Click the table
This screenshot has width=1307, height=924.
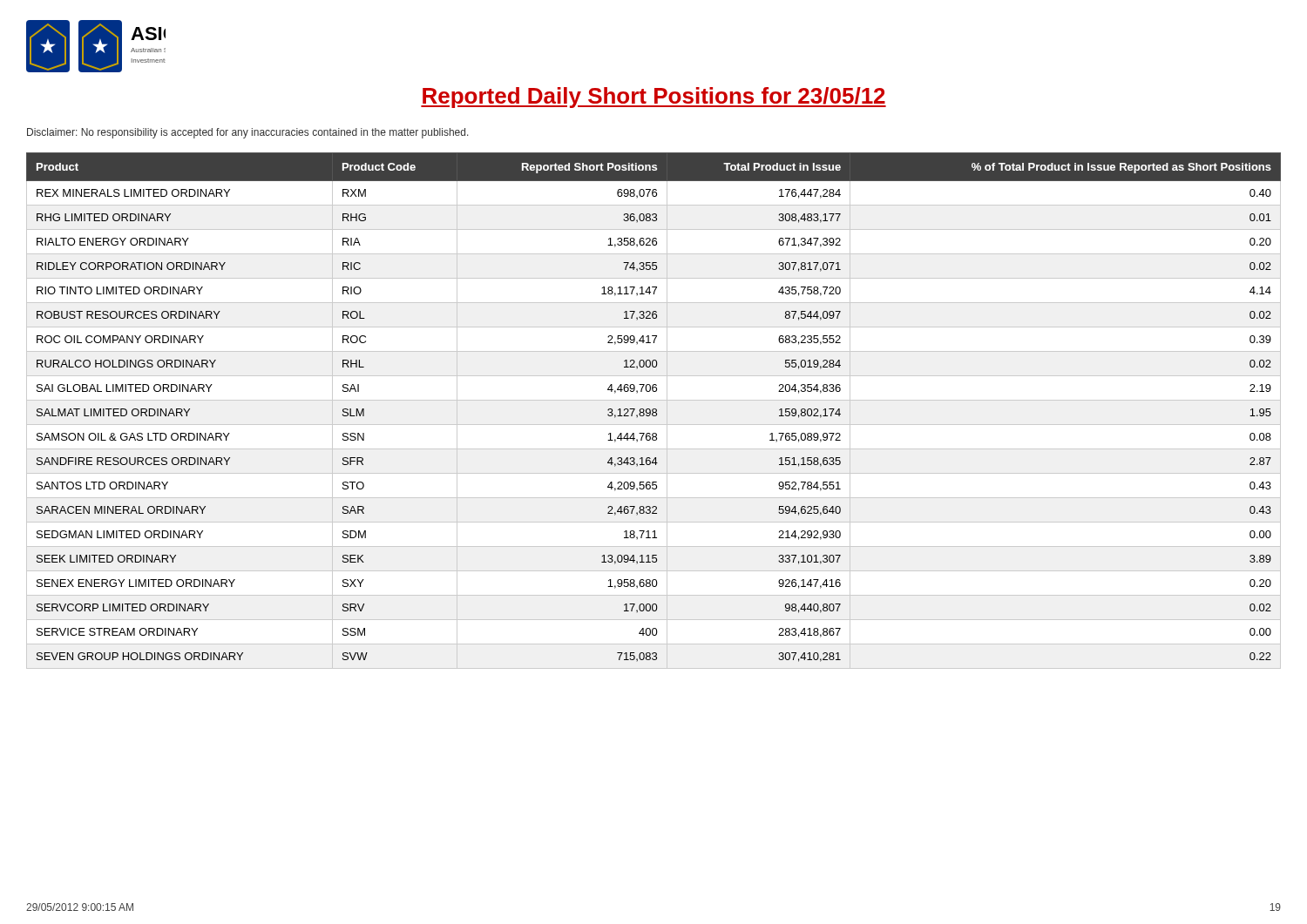coord(654,411)
